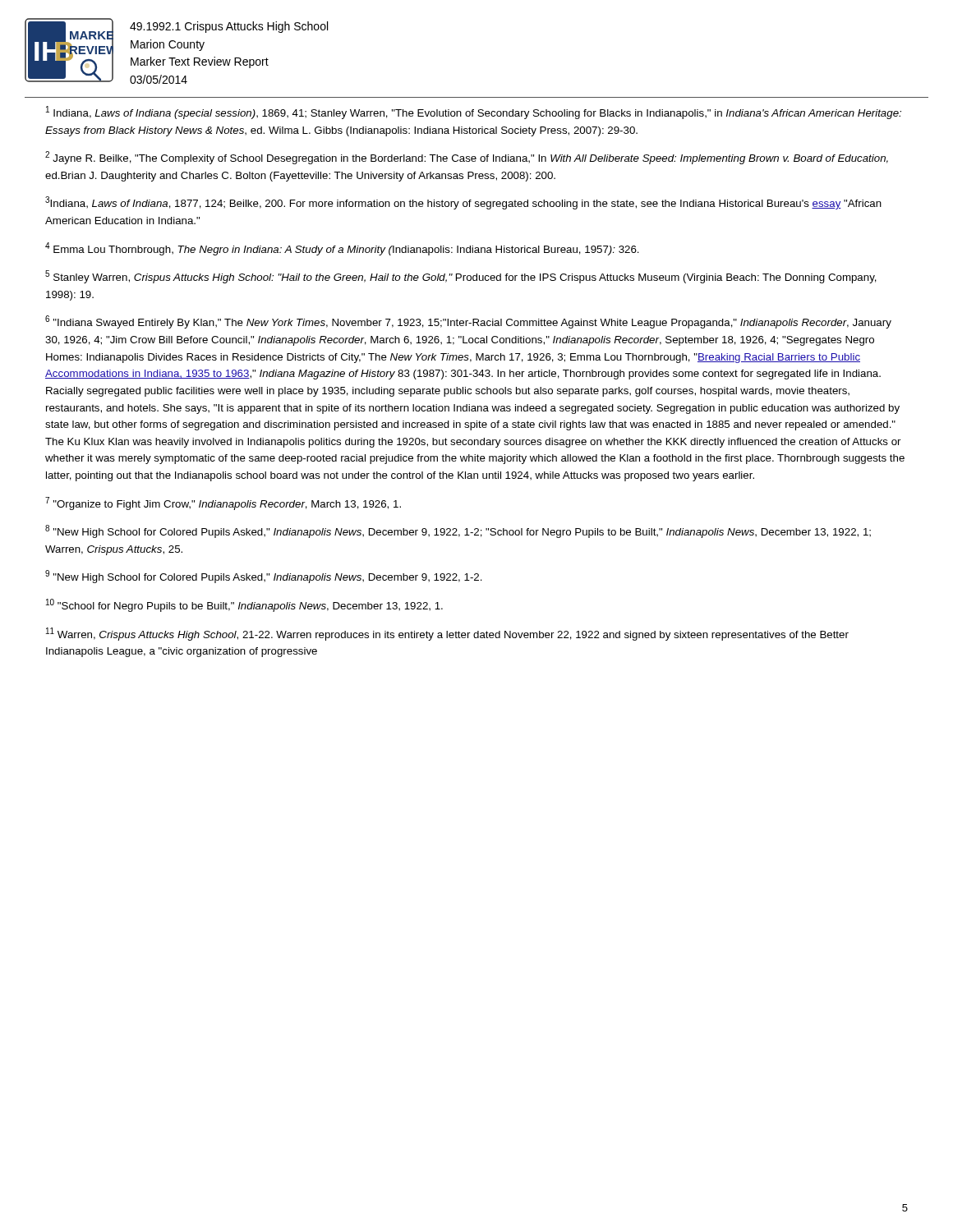Find the block on this page that starts "1 Indiana, Laws of Indiana (special session), 1869,"

[473, 121]
